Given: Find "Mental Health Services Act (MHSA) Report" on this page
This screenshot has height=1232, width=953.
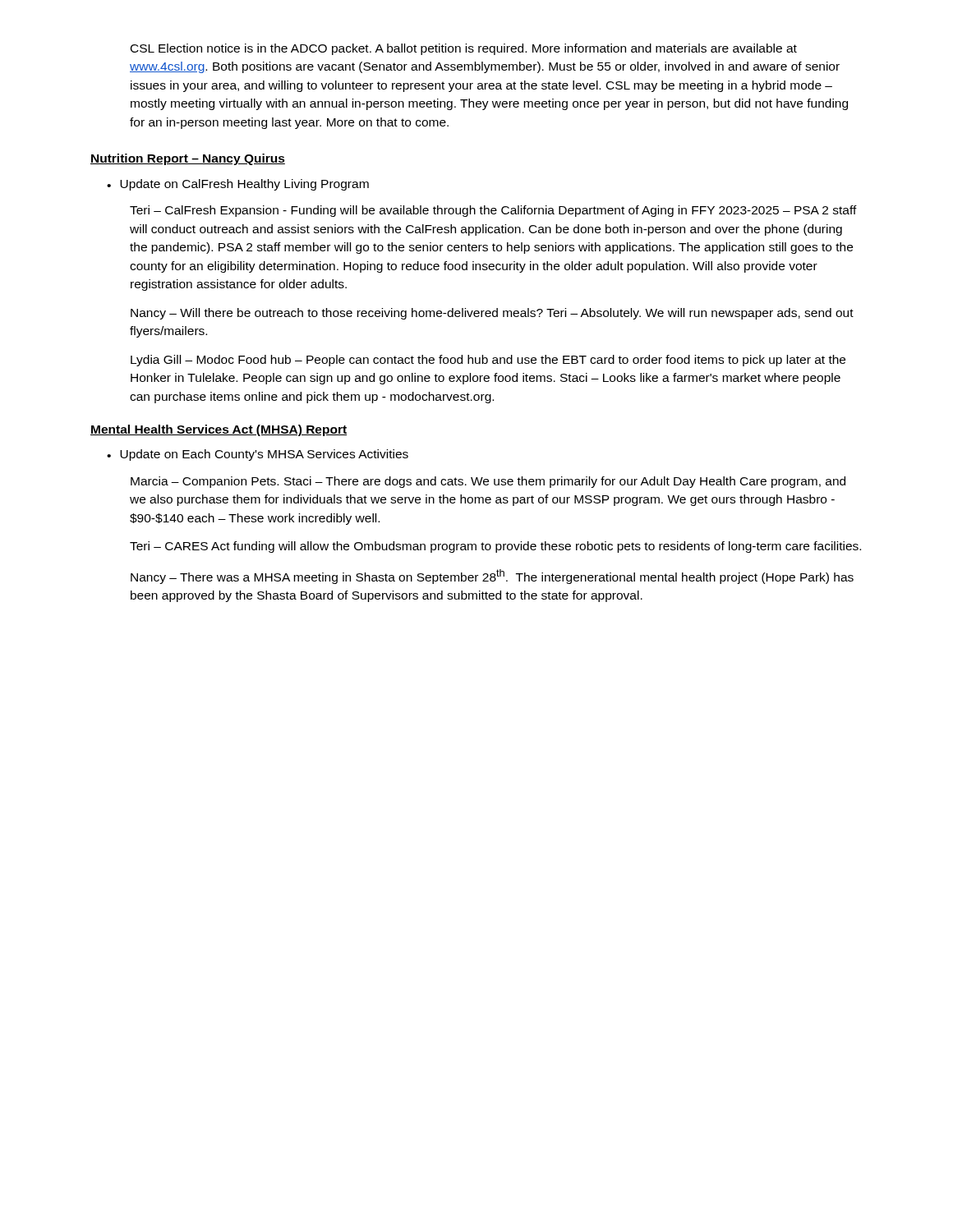Looking at the screenshot, I should (219, 429).
